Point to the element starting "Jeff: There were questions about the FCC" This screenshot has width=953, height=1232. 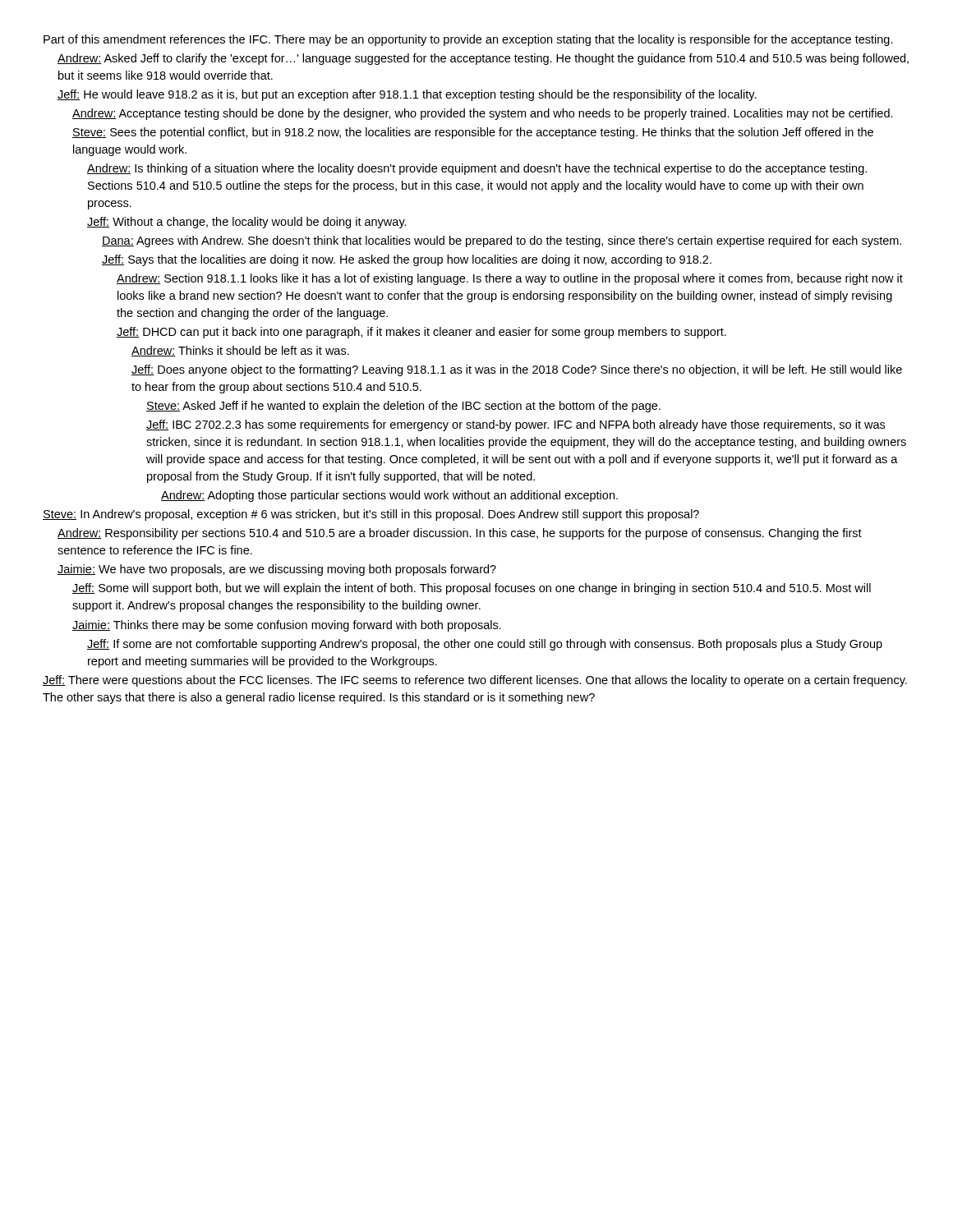[x=475, y=688]
